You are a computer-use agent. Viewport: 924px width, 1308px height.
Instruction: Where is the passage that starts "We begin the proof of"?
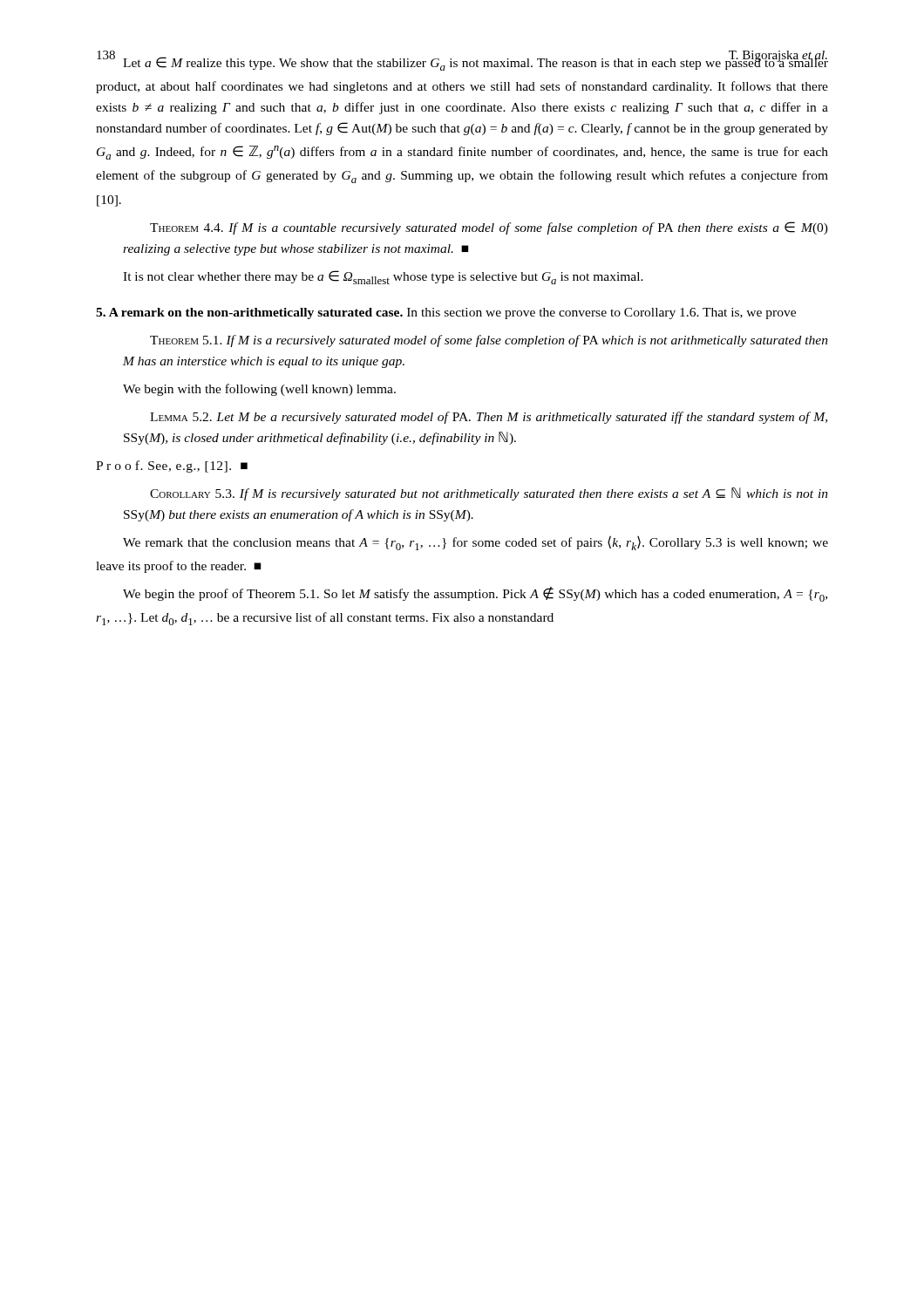coord(462,607)
